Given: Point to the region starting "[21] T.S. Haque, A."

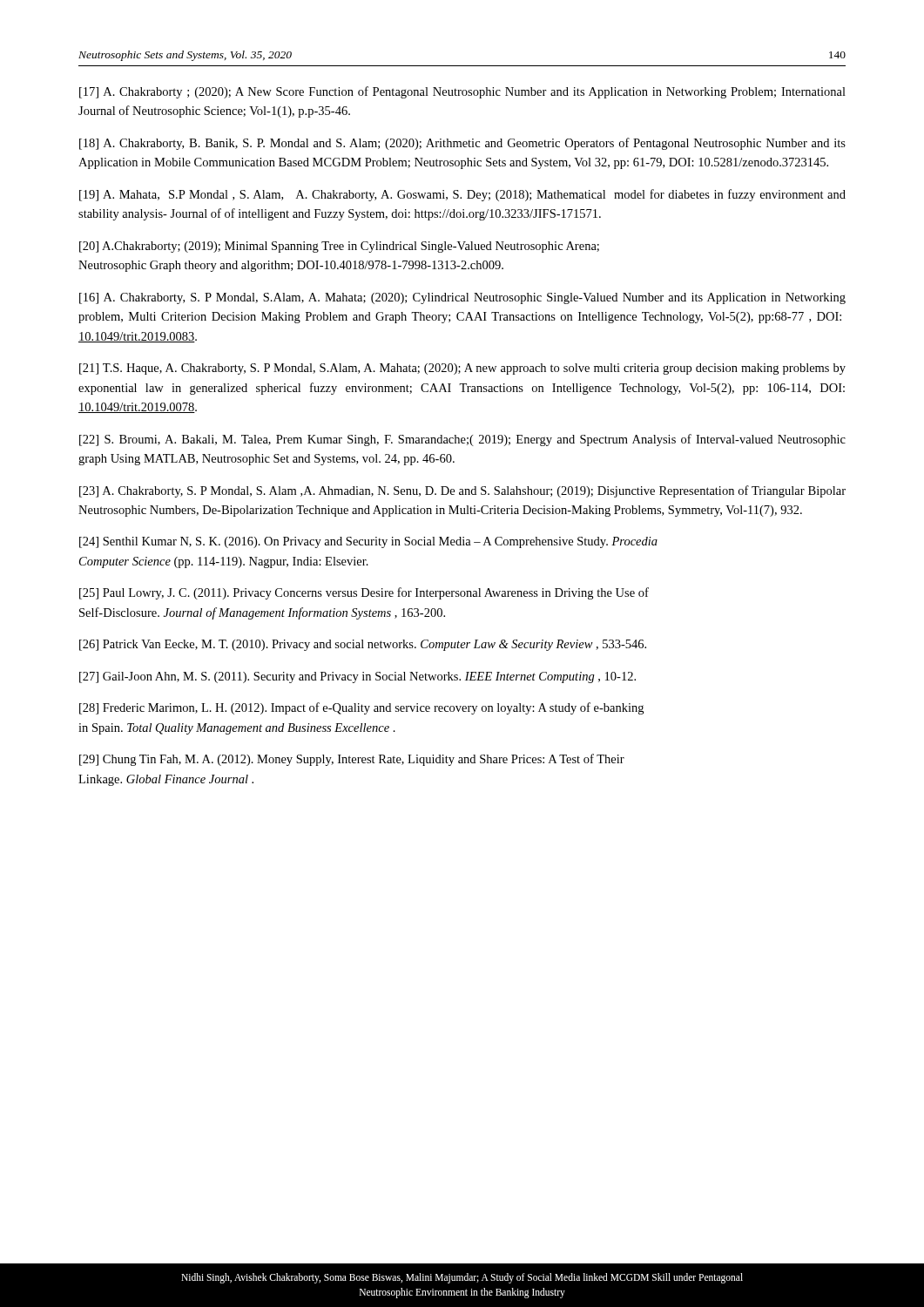Looking at the screenshot, I should coord(462,388).
